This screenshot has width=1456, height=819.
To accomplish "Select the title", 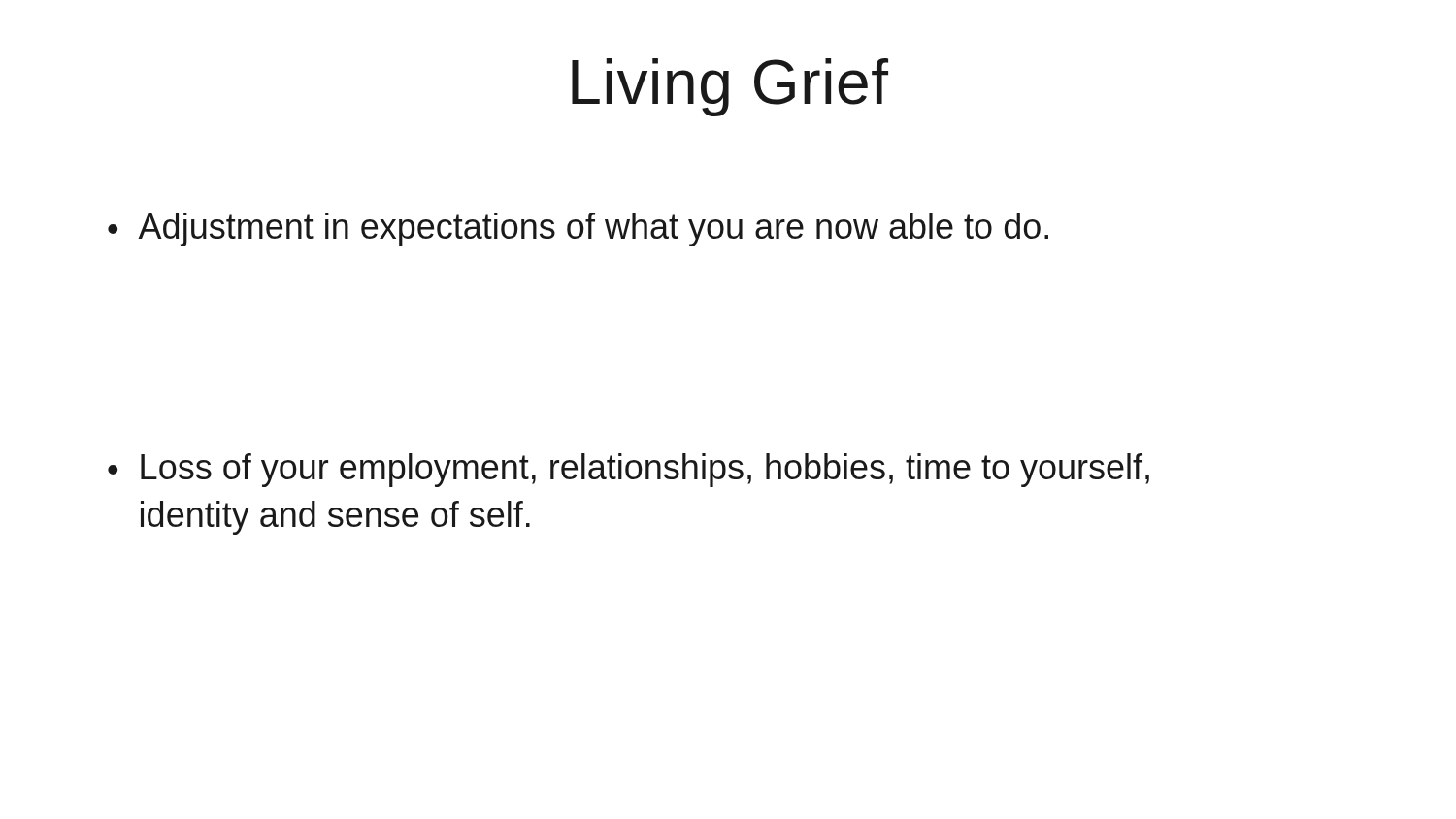I will coord(728,83).
